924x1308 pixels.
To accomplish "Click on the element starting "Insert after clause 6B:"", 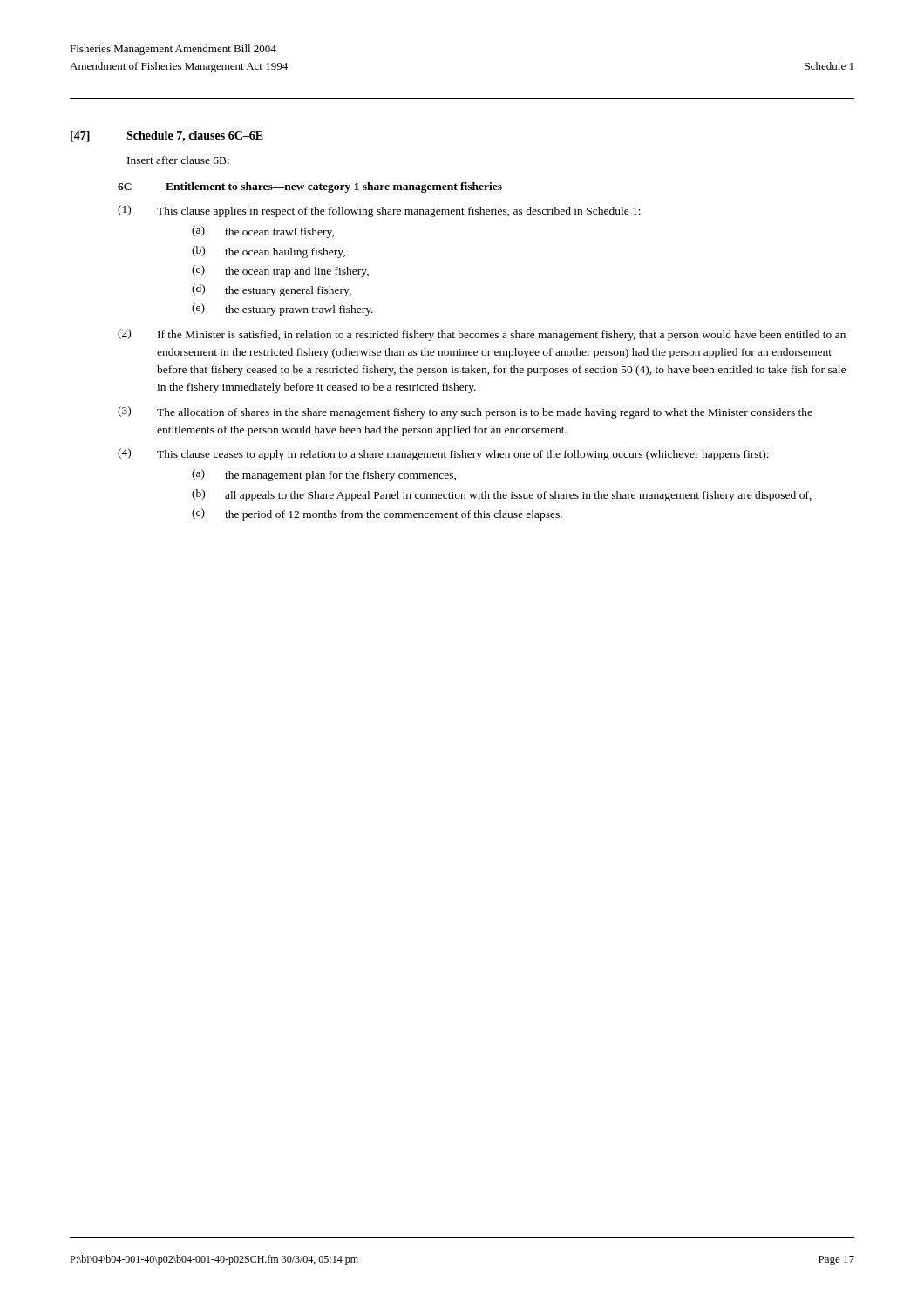I will tap(178, 160).
